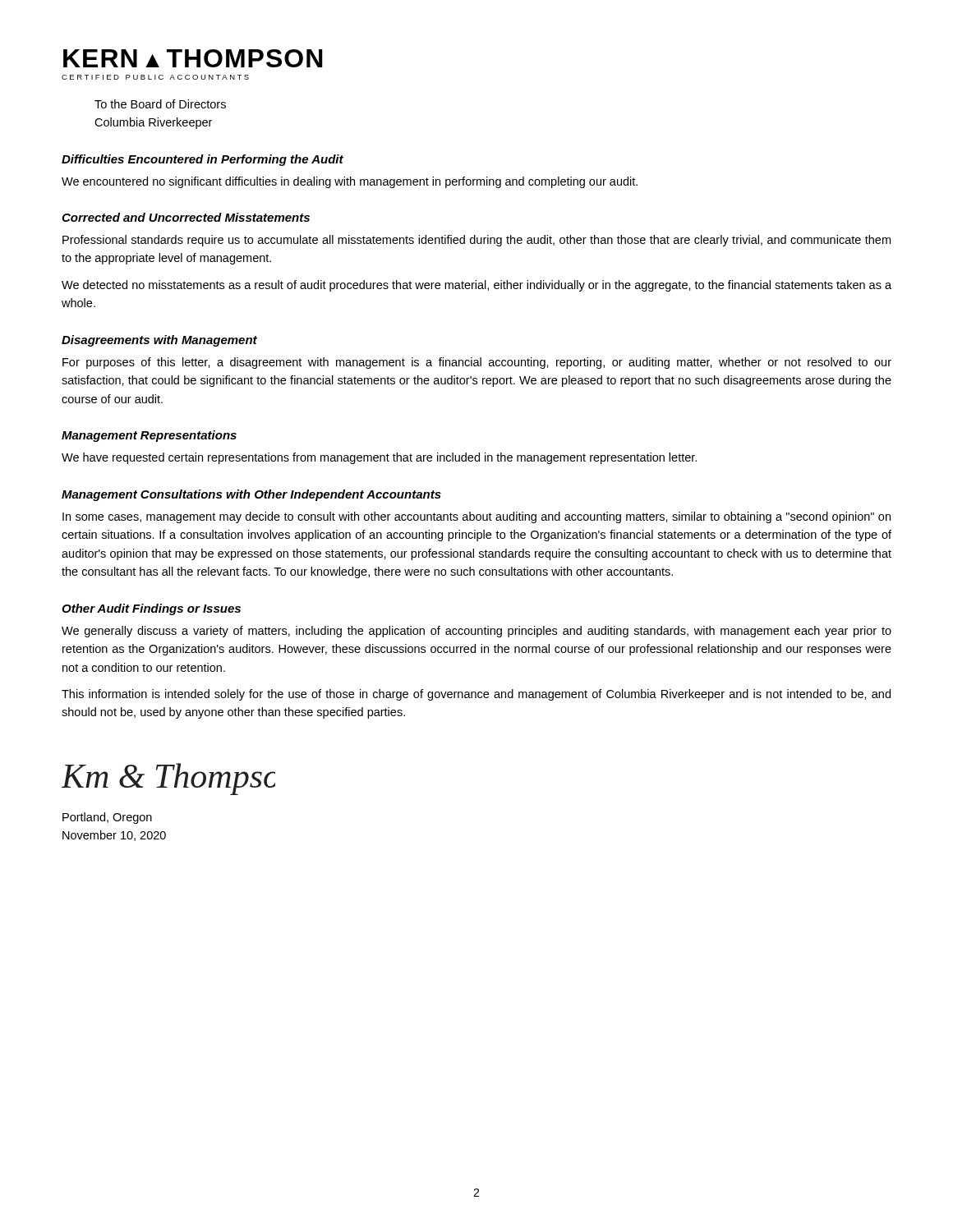Find the region starting "We detected no misstatements as a result"
Image resolution: width=953 pixels, height=1232 pixels.
[x=476, y=294]
